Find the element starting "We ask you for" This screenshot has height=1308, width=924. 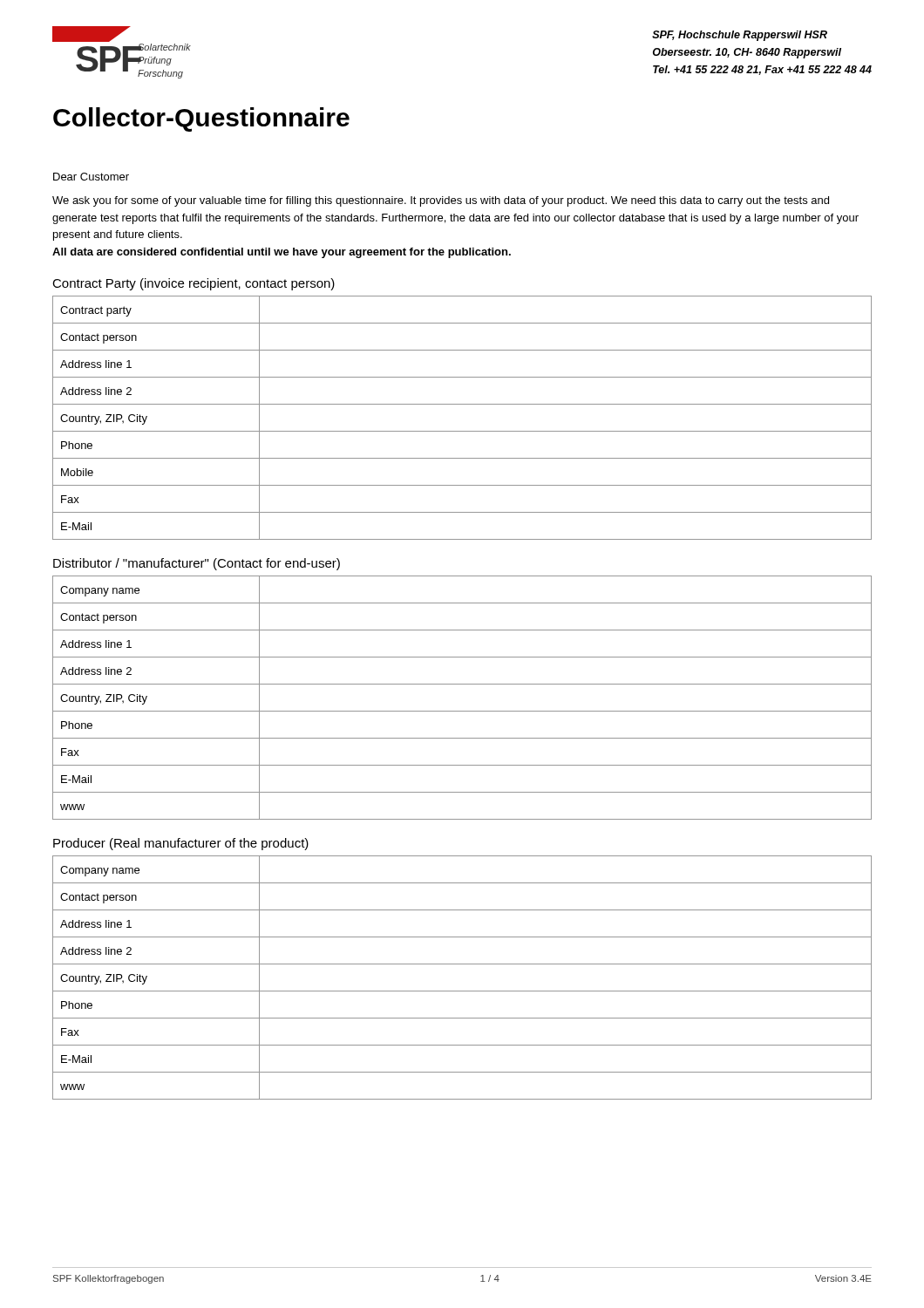pyautogui.click(x=455, y=226)
